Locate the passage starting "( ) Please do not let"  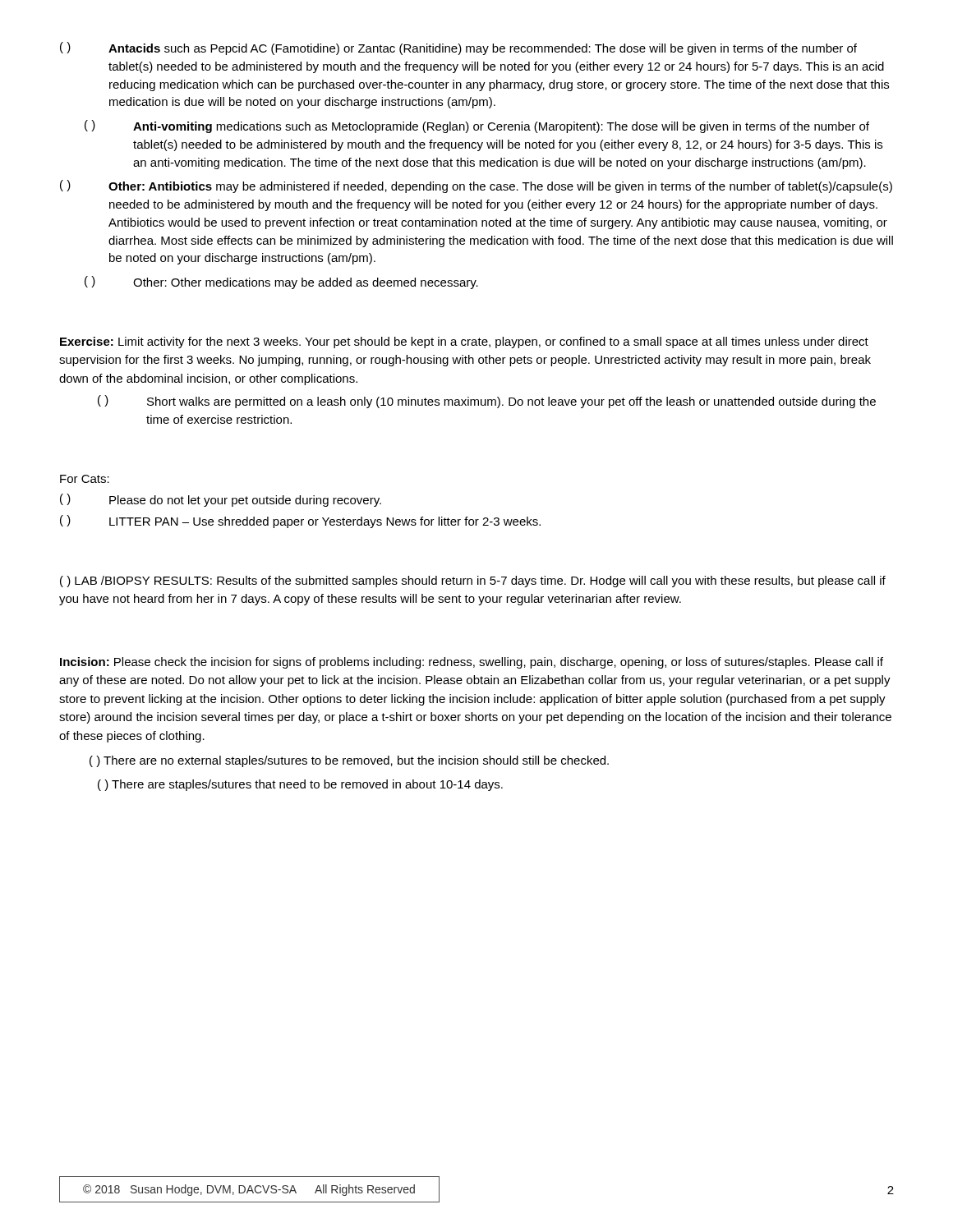coord(221,500)
